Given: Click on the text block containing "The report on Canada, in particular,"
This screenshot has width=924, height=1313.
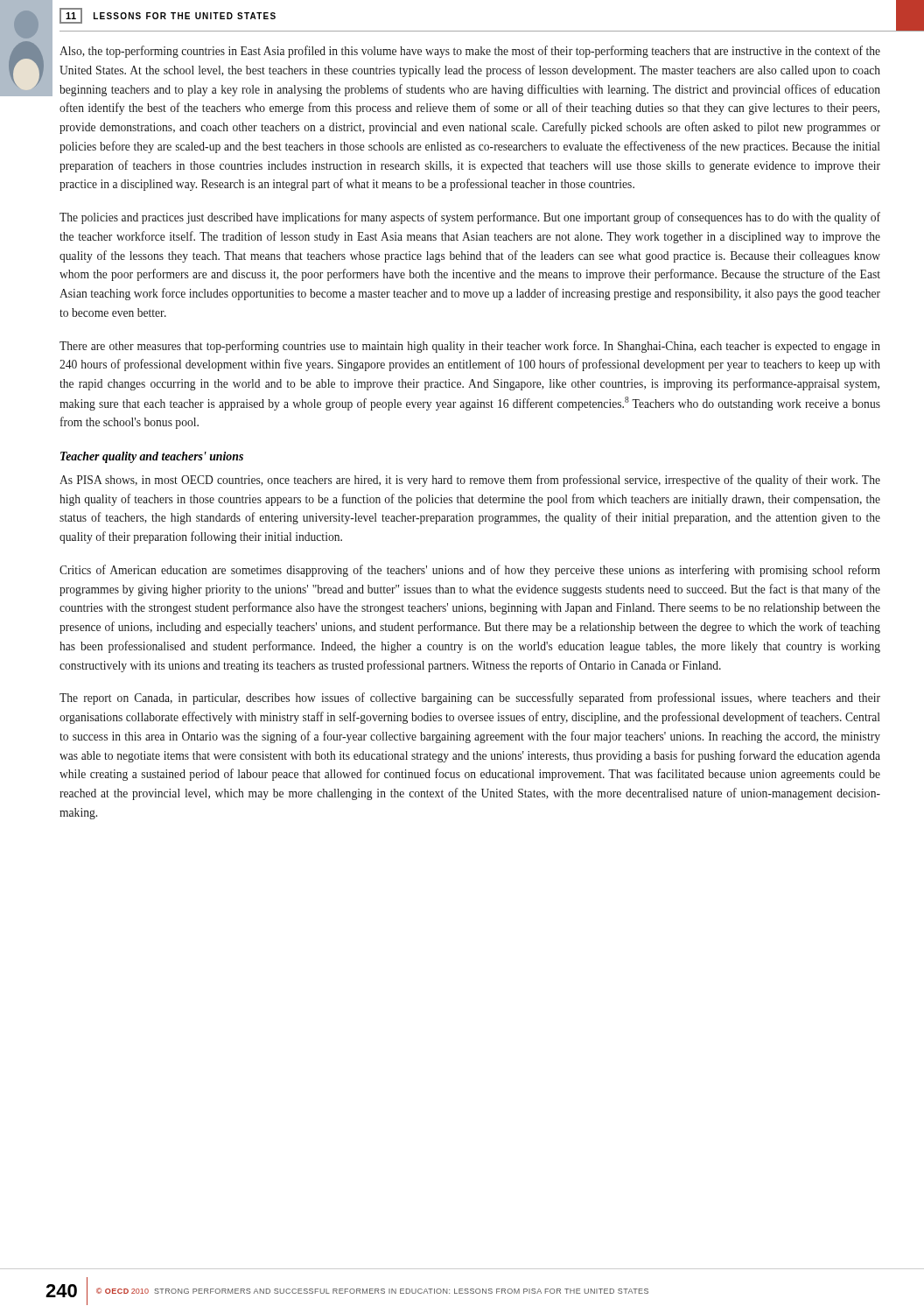Looking at the screenshot, I should point(470,756).
